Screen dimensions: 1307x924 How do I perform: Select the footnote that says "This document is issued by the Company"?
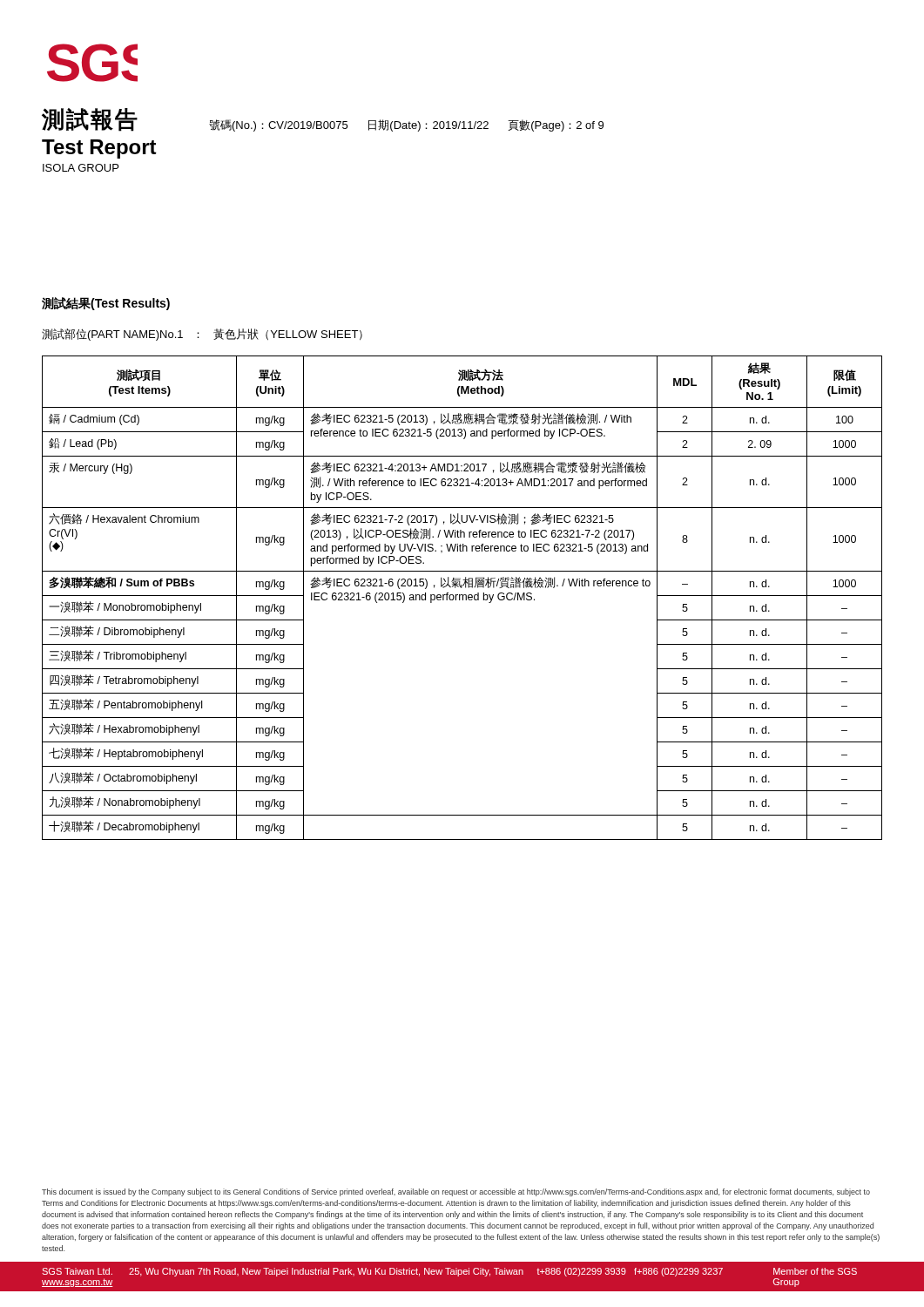[461, 1220]
